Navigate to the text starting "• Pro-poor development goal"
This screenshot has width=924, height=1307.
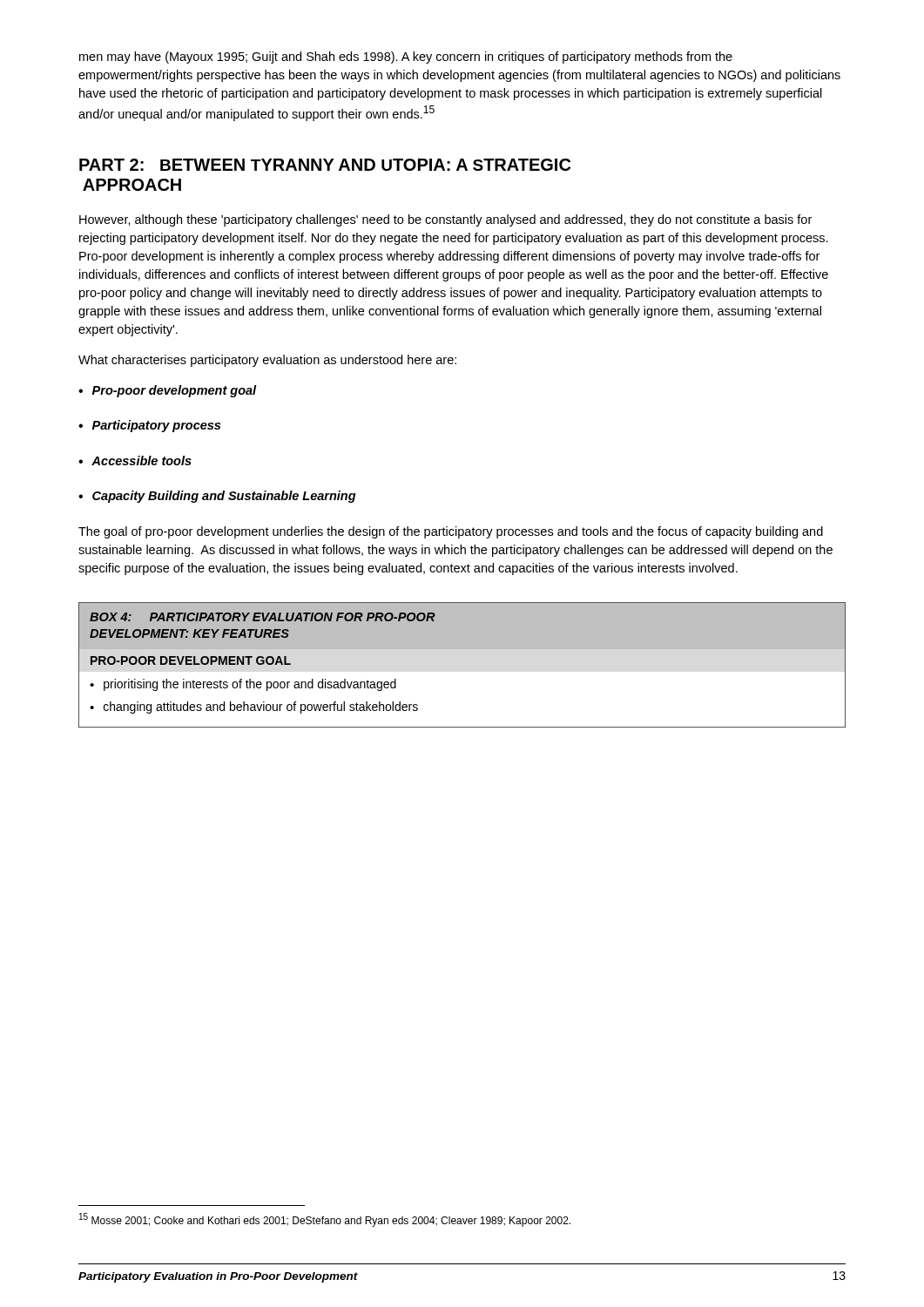[167, 391]
